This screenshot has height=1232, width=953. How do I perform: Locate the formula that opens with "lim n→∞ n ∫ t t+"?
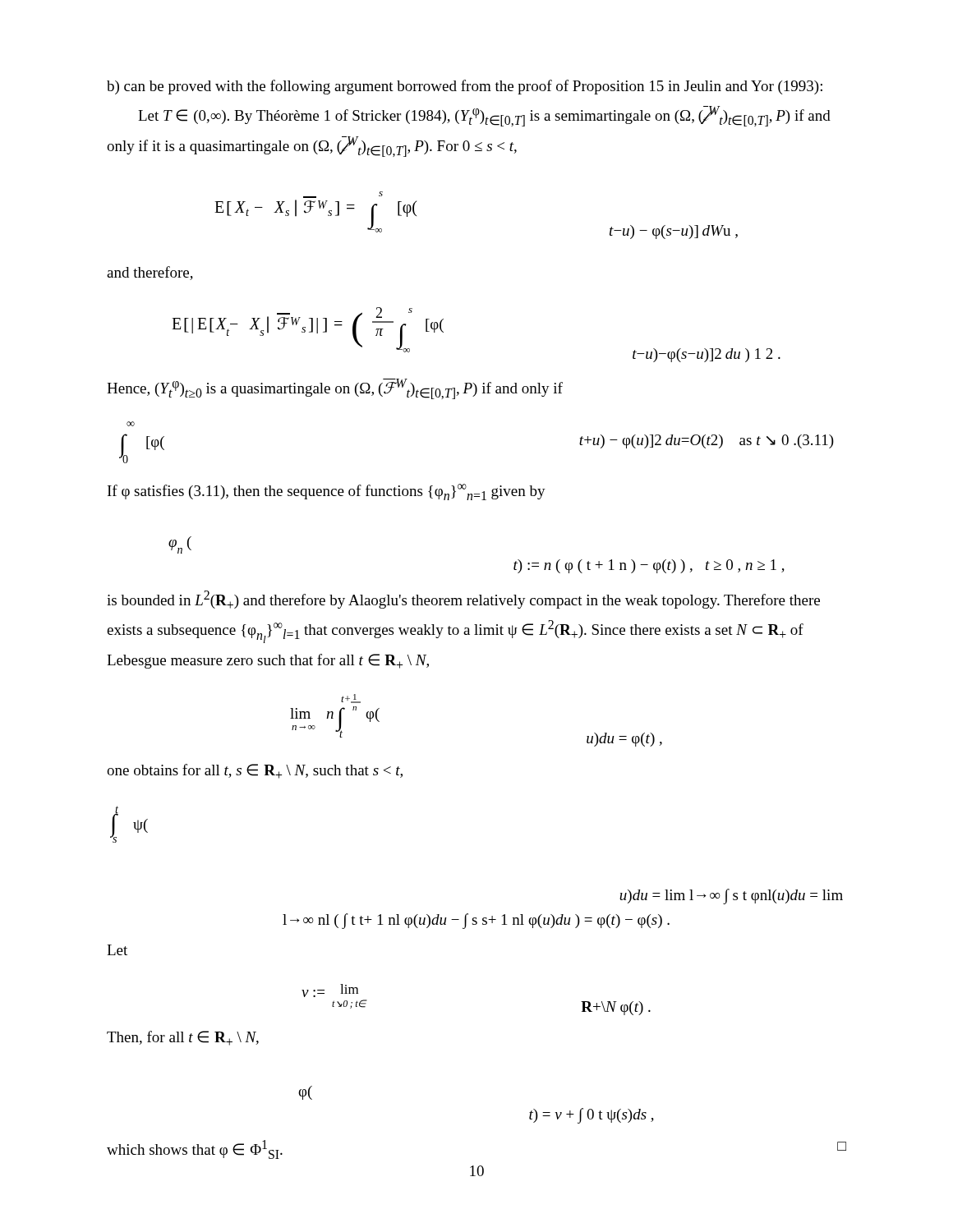pos(351,699)
